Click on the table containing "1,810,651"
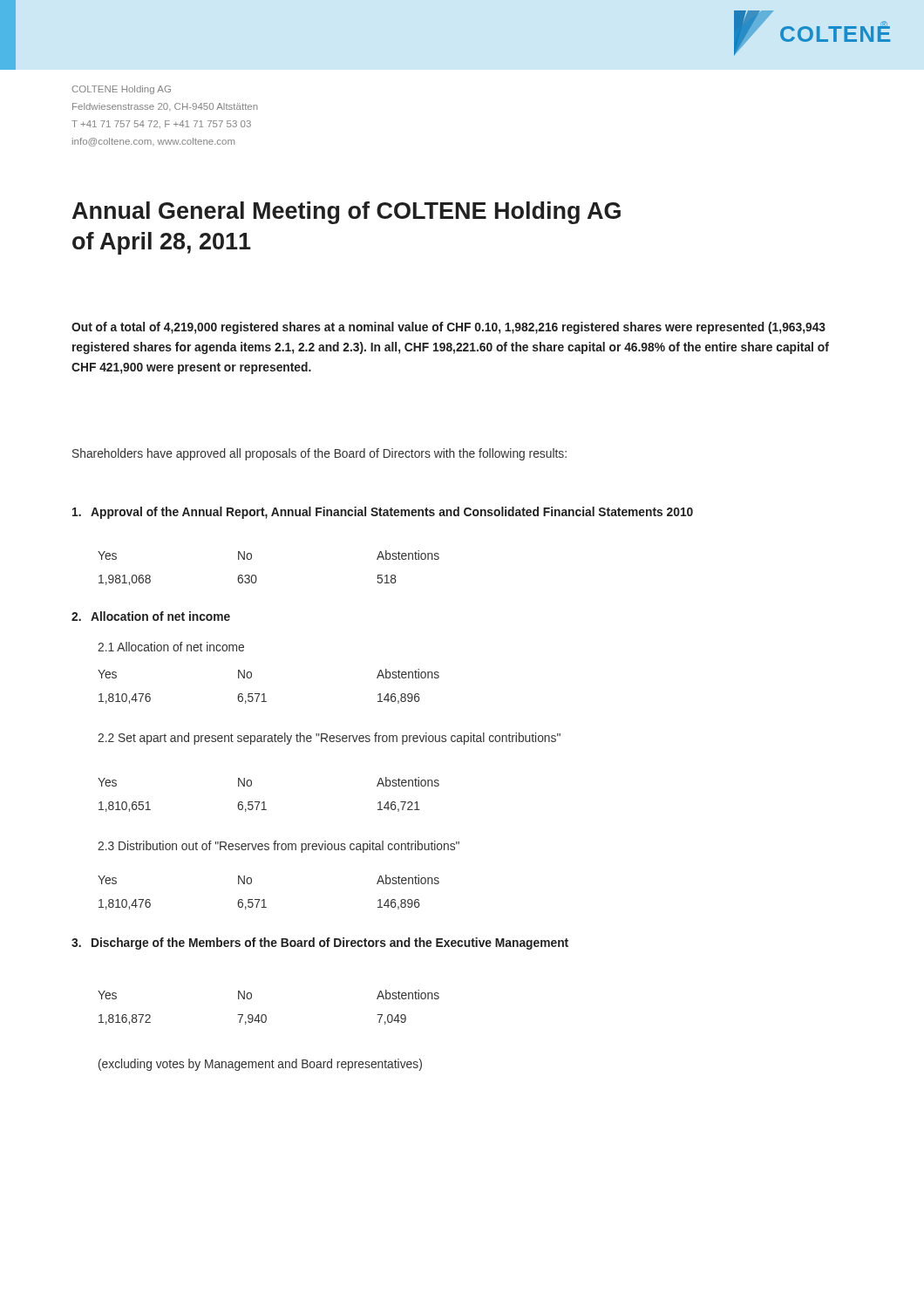924x1308 pixels. pyautogui.click(x=324, y=795)
